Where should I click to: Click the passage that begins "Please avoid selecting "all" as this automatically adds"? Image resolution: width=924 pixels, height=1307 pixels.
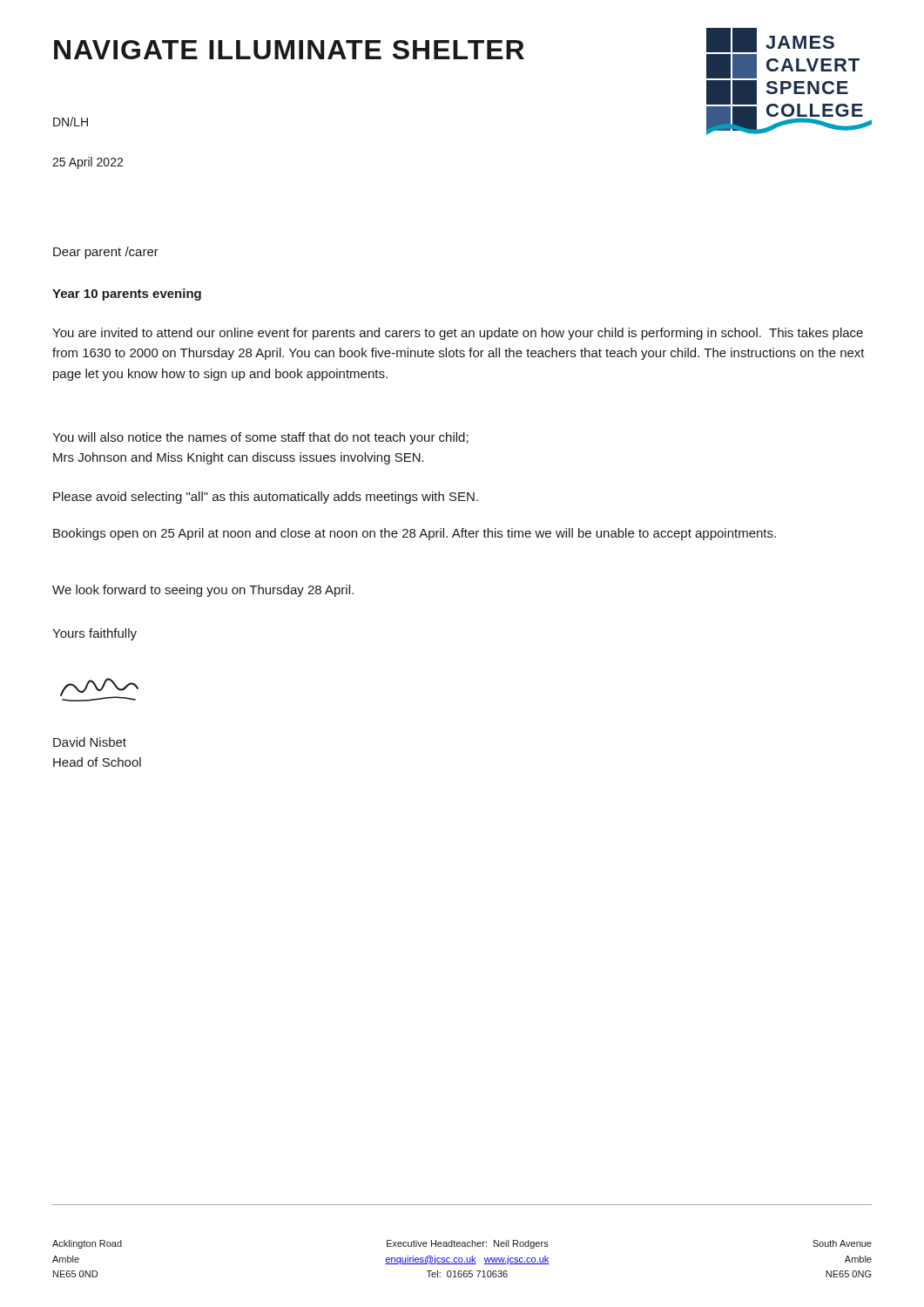click(266, 496)
